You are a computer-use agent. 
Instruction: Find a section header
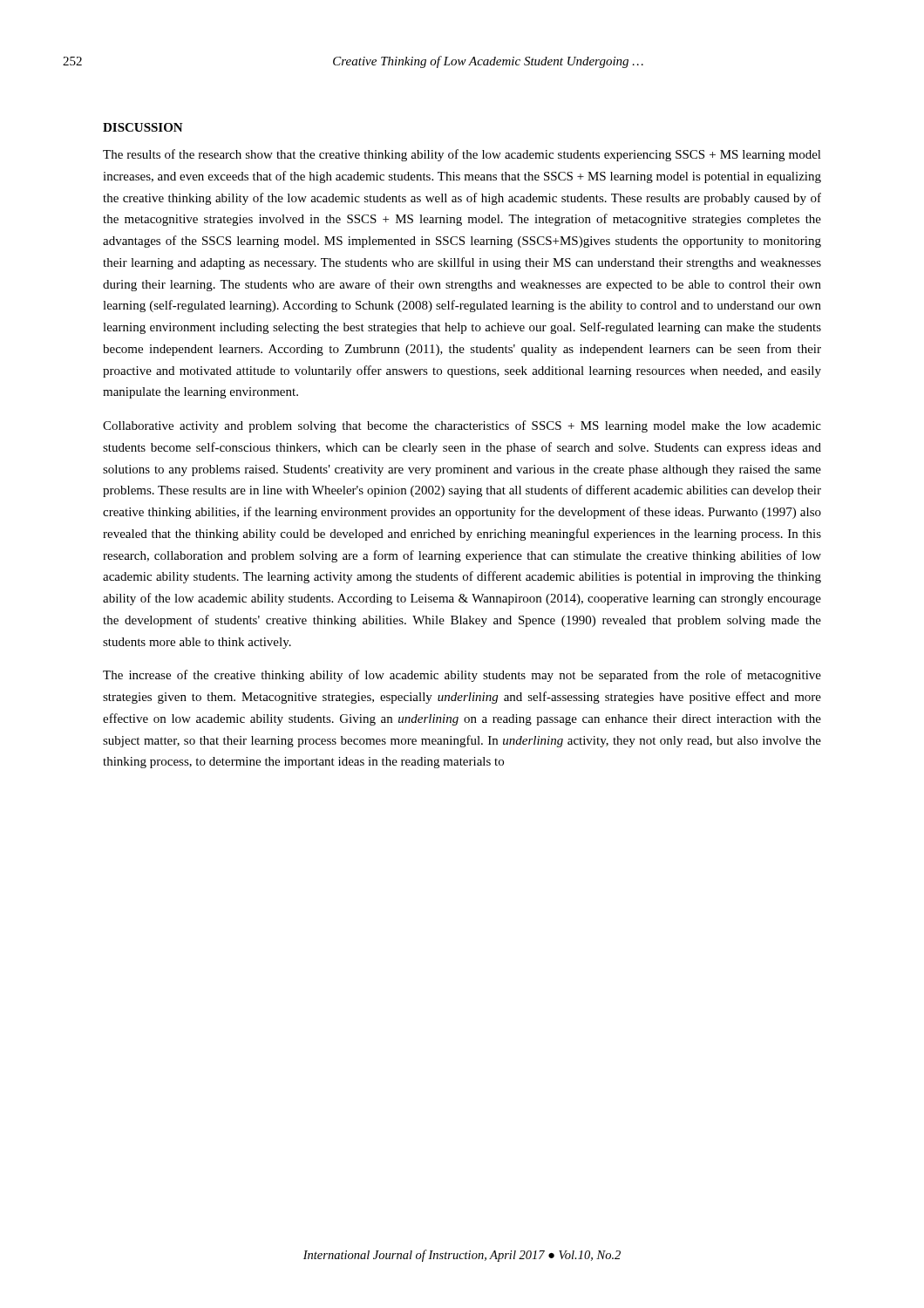143,127
